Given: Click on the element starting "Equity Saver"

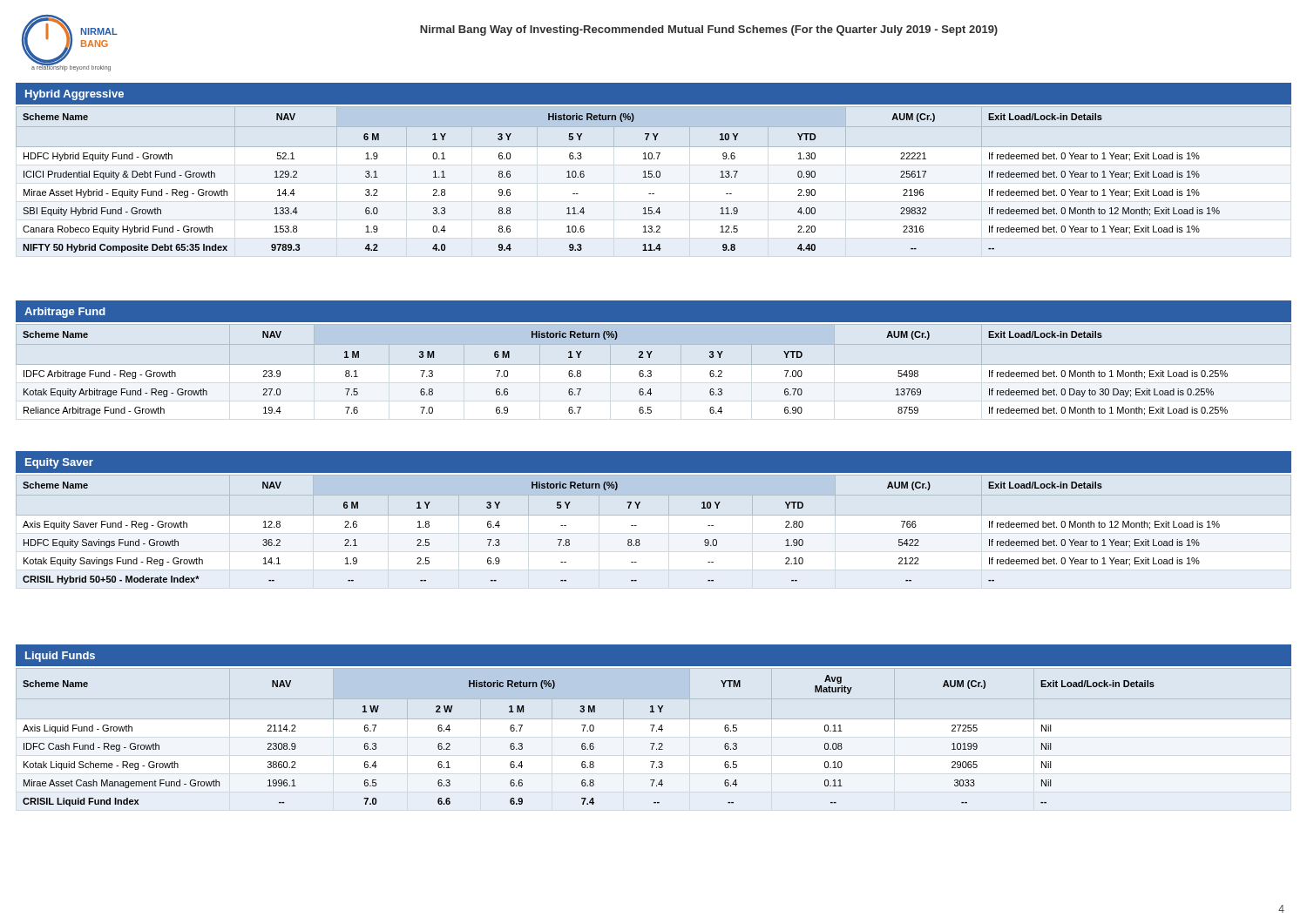Looking at the screenshot, I should tap(654, 462).
